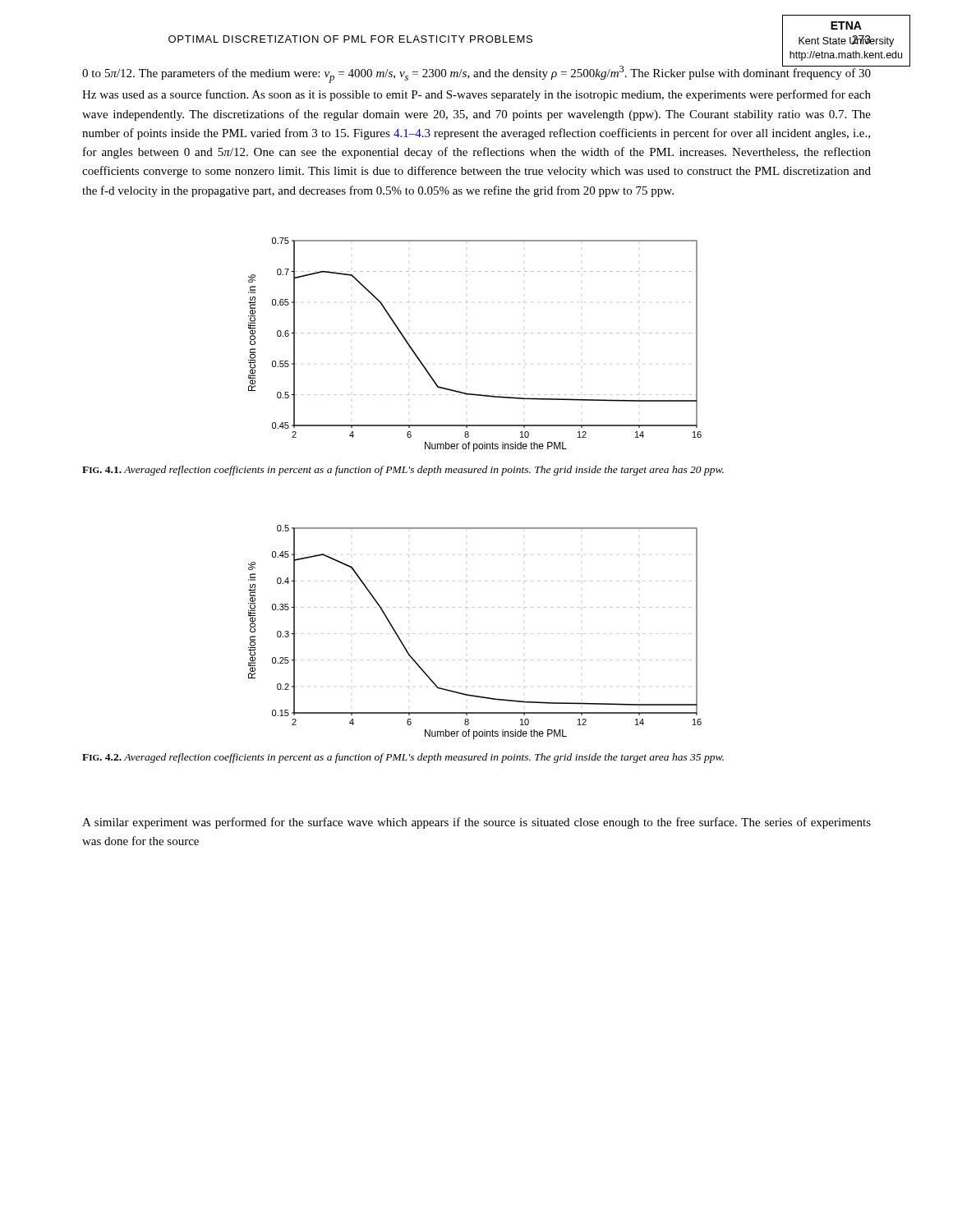953x1232 pixels.
Task: Where is the passage that starts "0 to 5π/12. The parameters of the medium"?
Action: (476, 130)
